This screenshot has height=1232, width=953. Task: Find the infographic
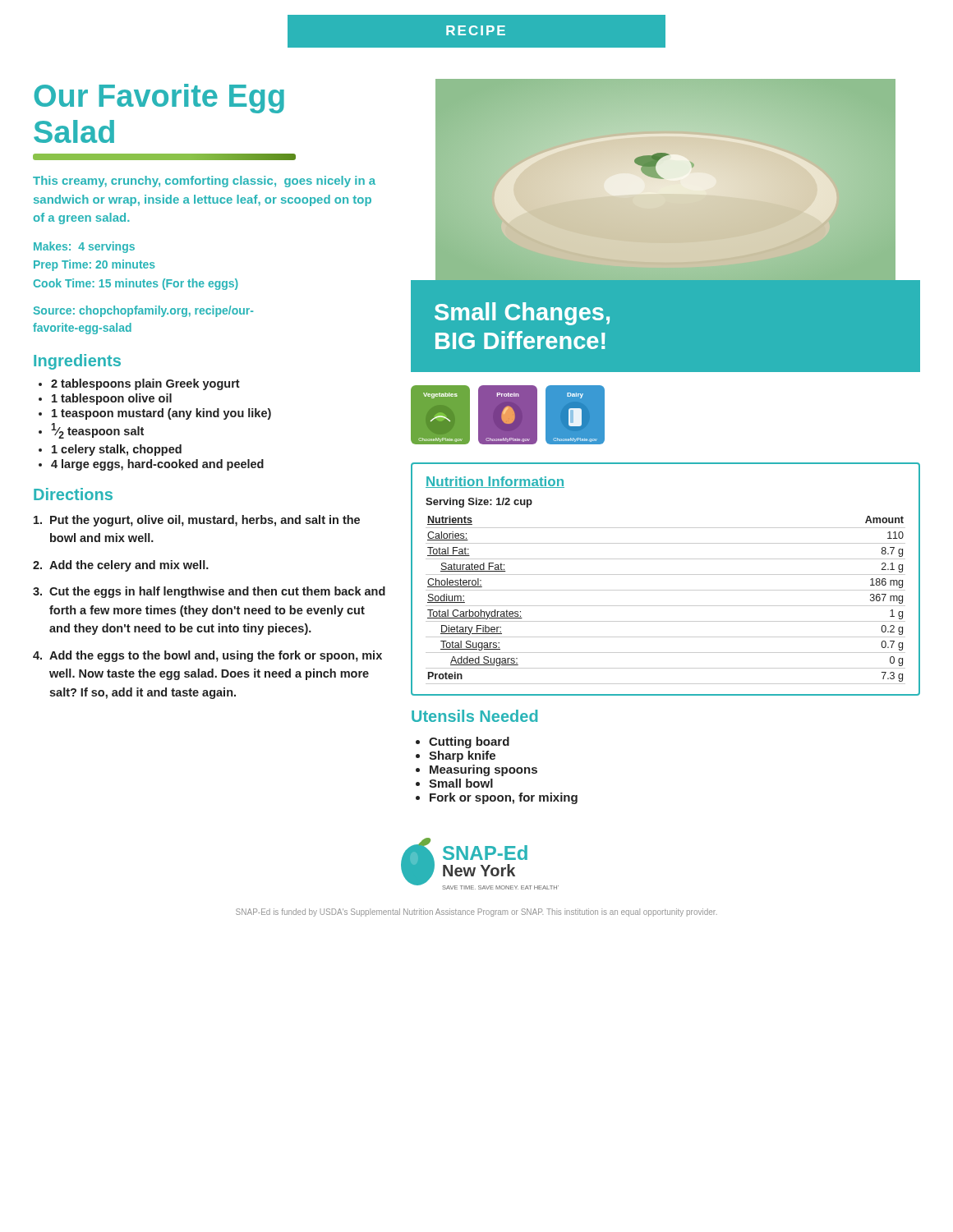[x=665, y=419]
